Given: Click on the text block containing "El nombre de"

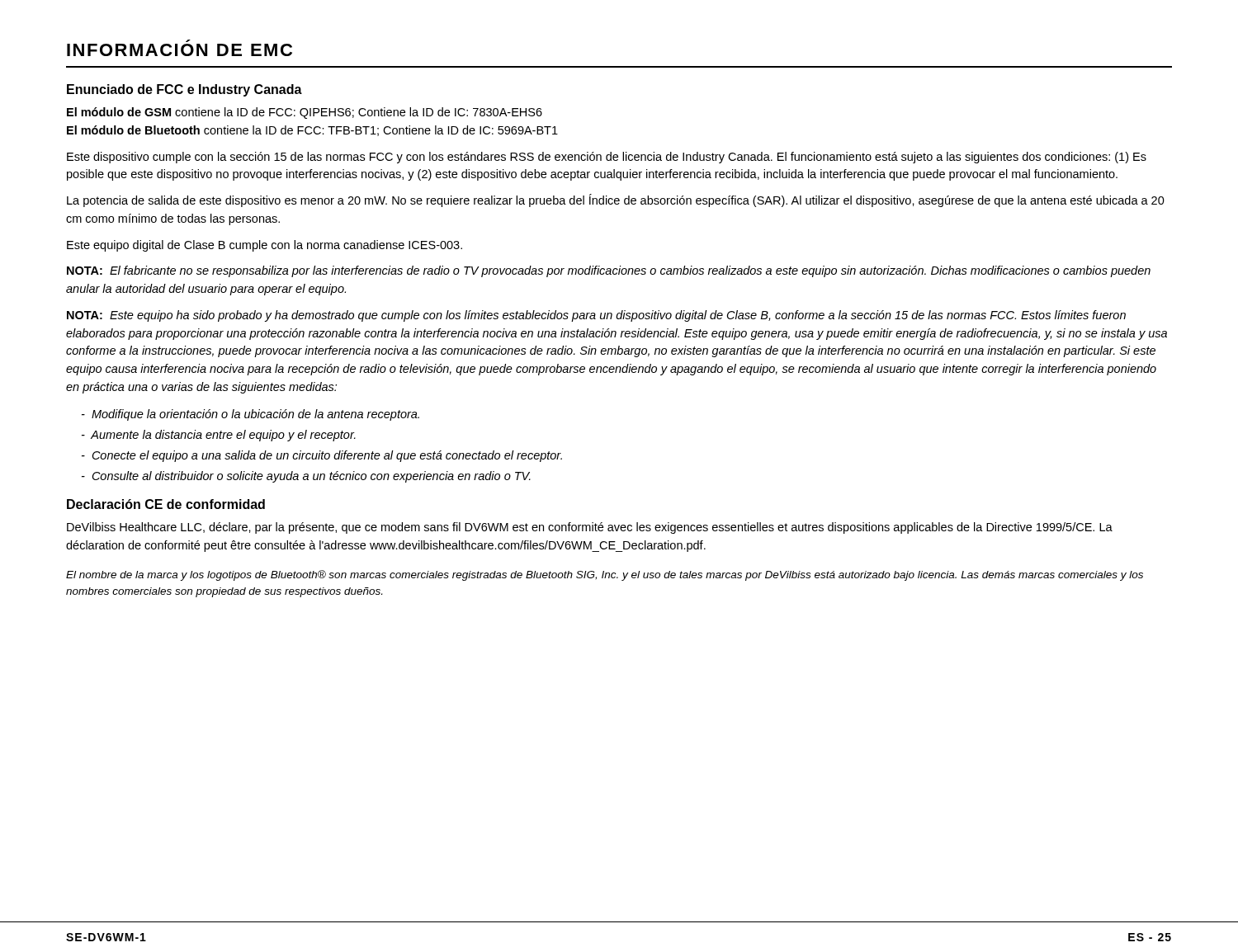Looking at the screenshot, I should [605, 583].
